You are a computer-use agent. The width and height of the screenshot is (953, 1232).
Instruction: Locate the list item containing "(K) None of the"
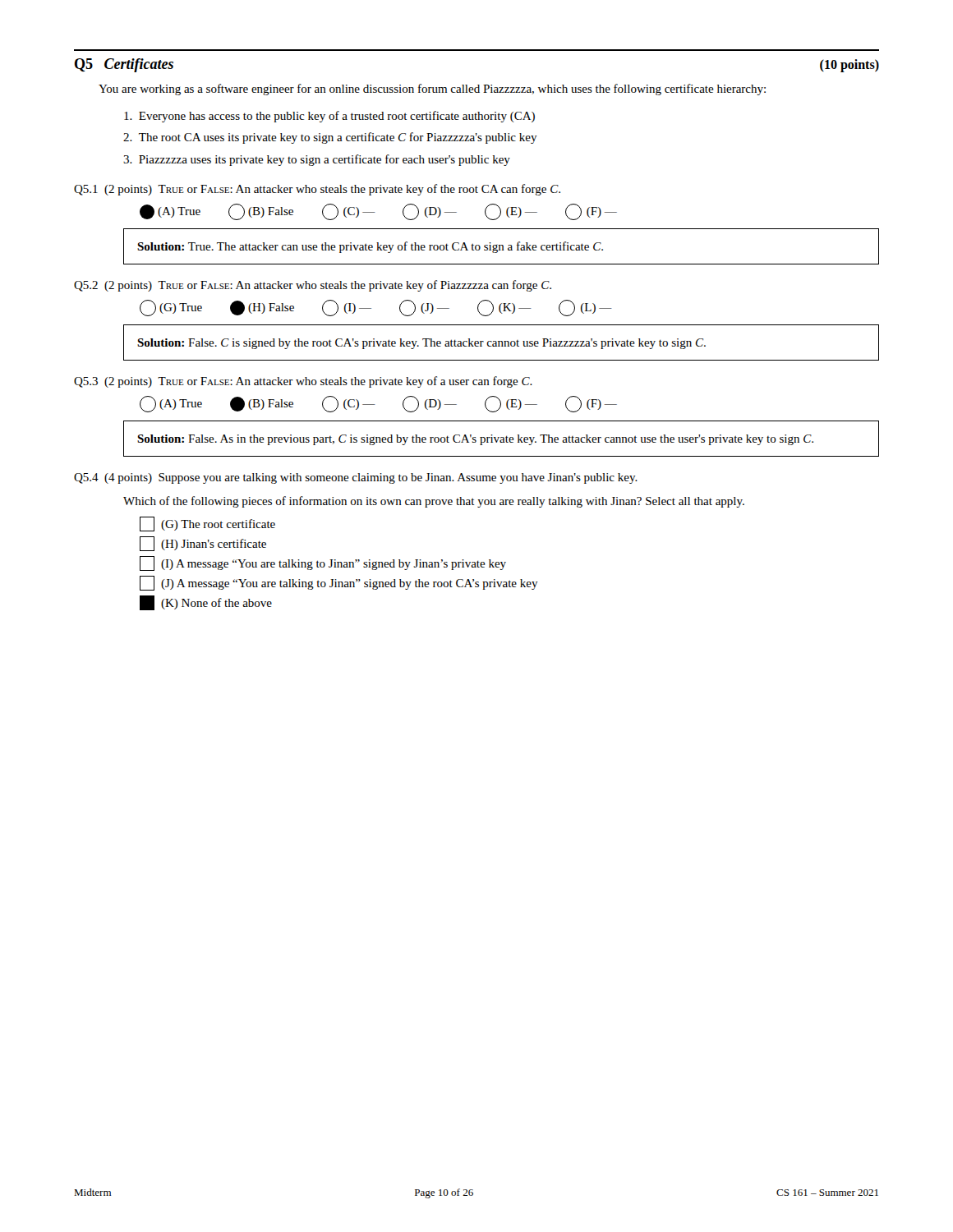click(206, 603)
